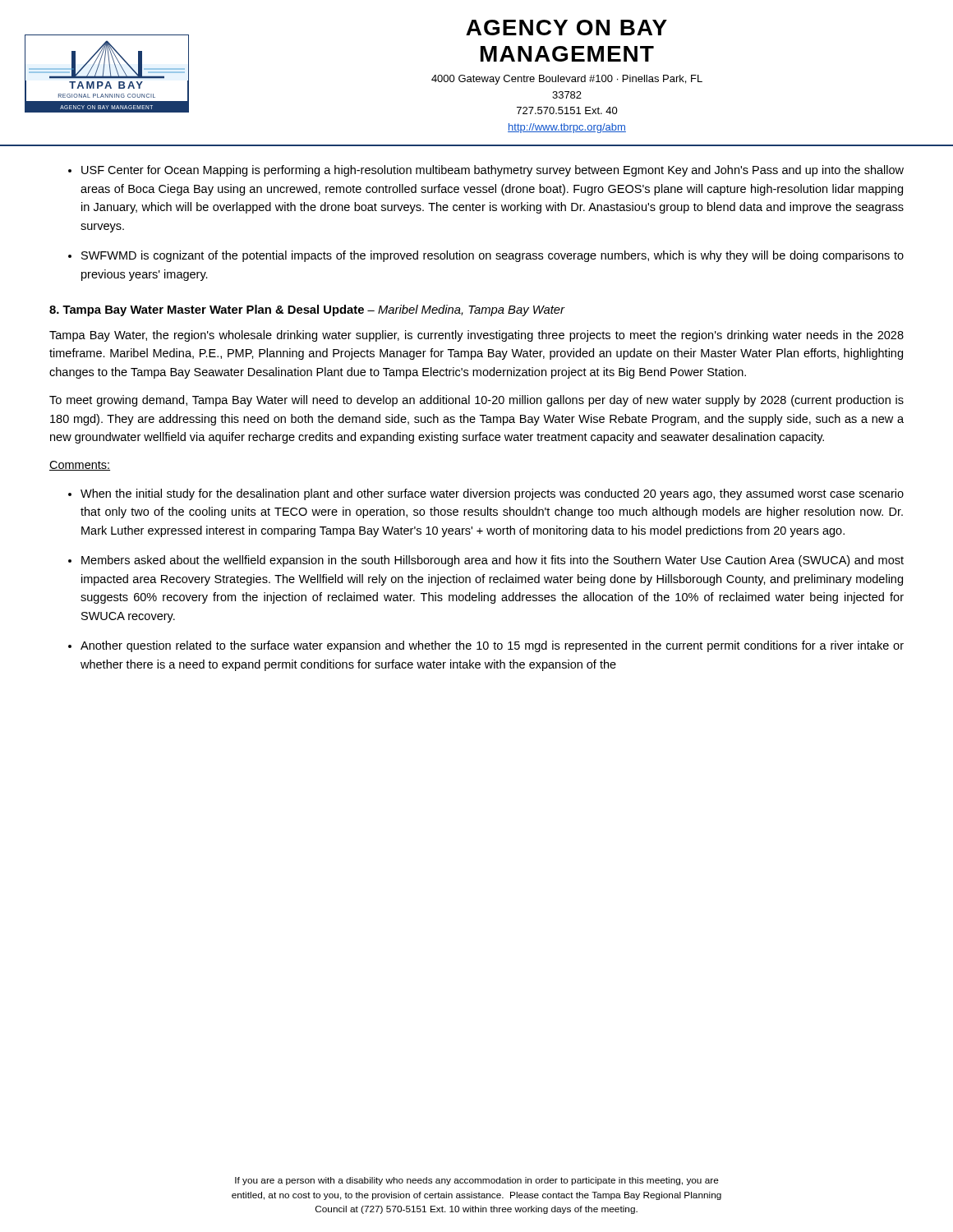
Task: Locate the text block containing "Tampa Bay Water, the region's wholesale drinking"
Action: coord(476,353)
